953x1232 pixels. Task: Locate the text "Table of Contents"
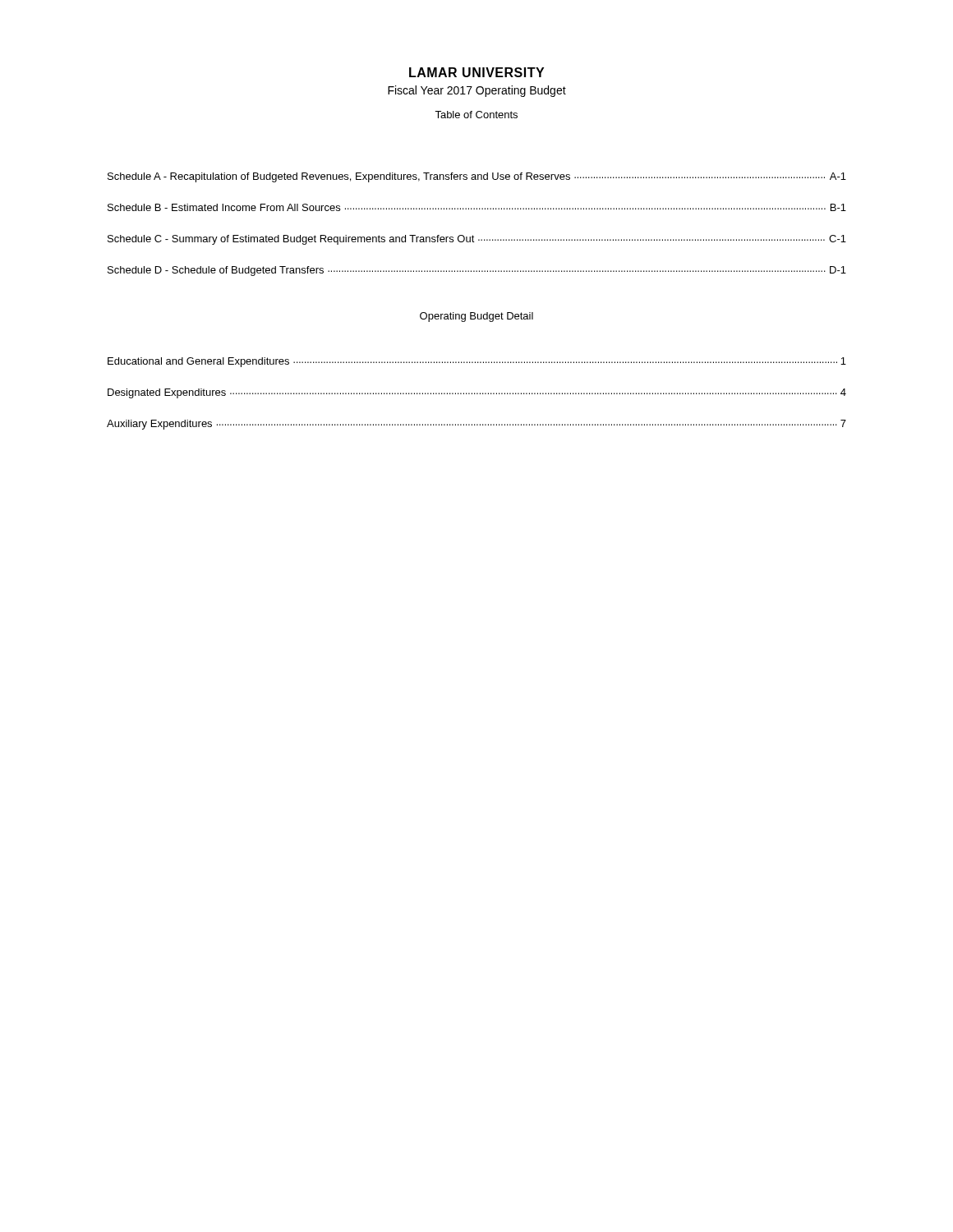[x=476, y=115]
